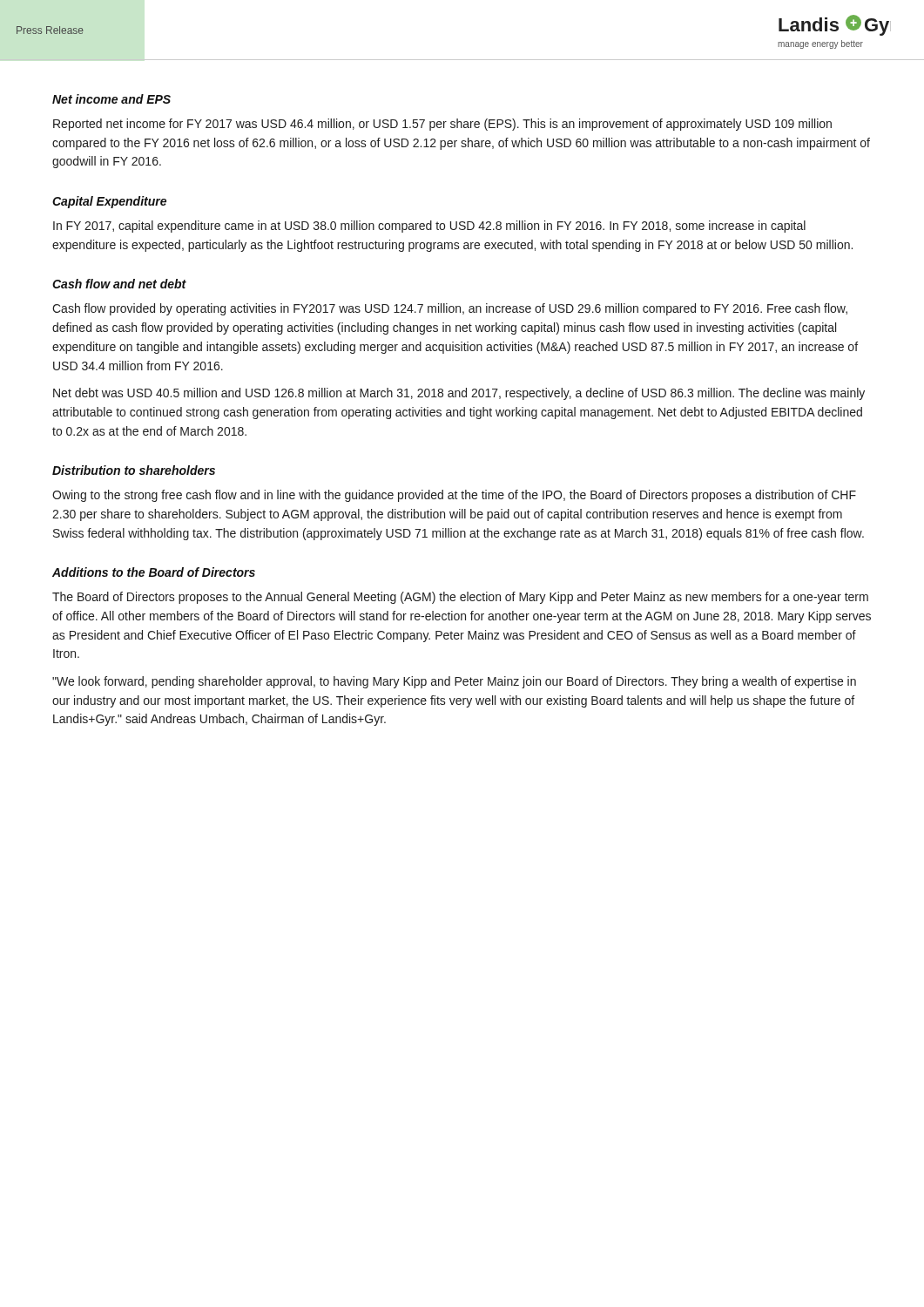
Task: Select the block starting "Net income and EPS"
Action: coord(112,99)
